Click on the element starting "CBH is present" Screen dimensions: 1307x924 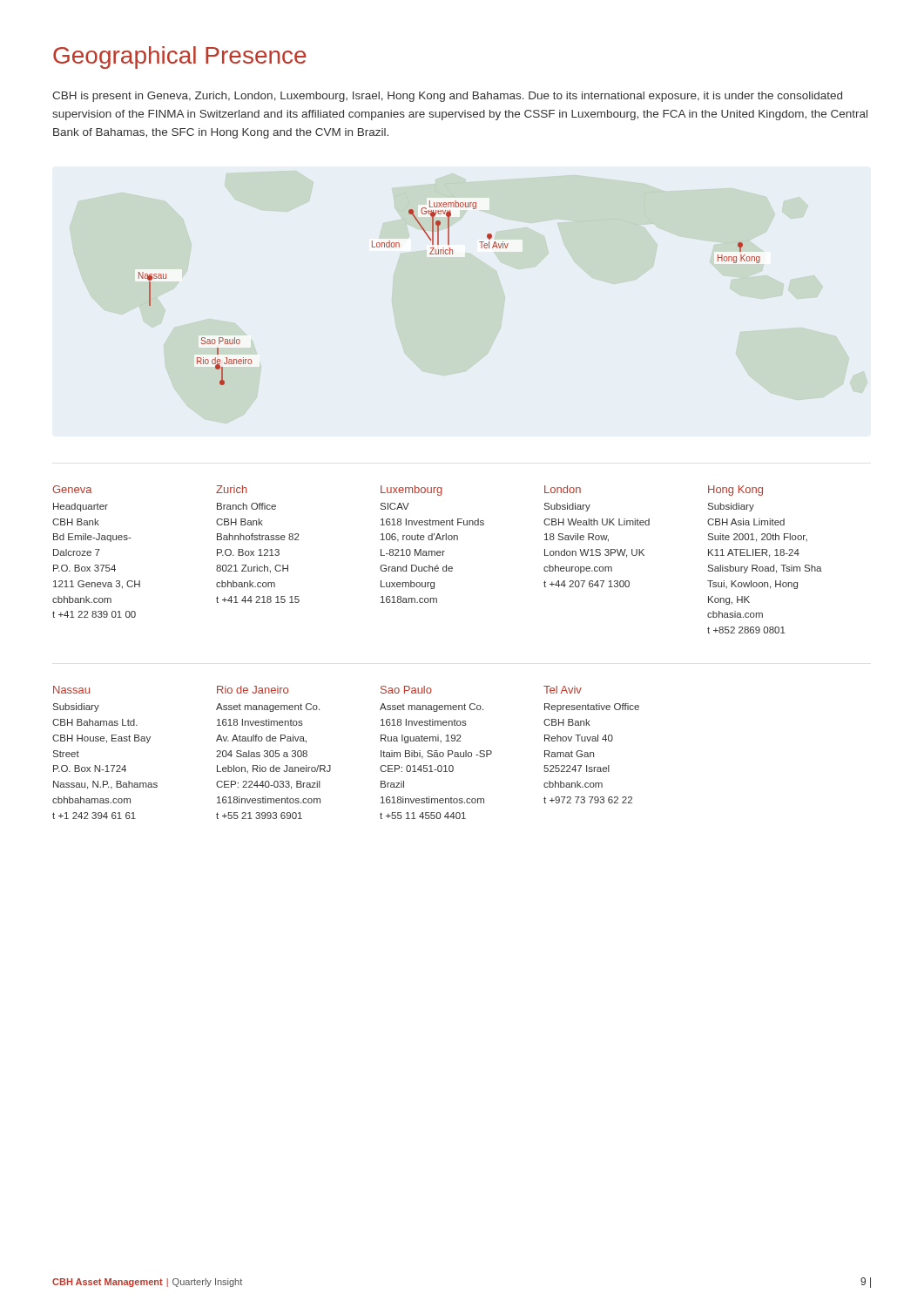pos(460,114)
